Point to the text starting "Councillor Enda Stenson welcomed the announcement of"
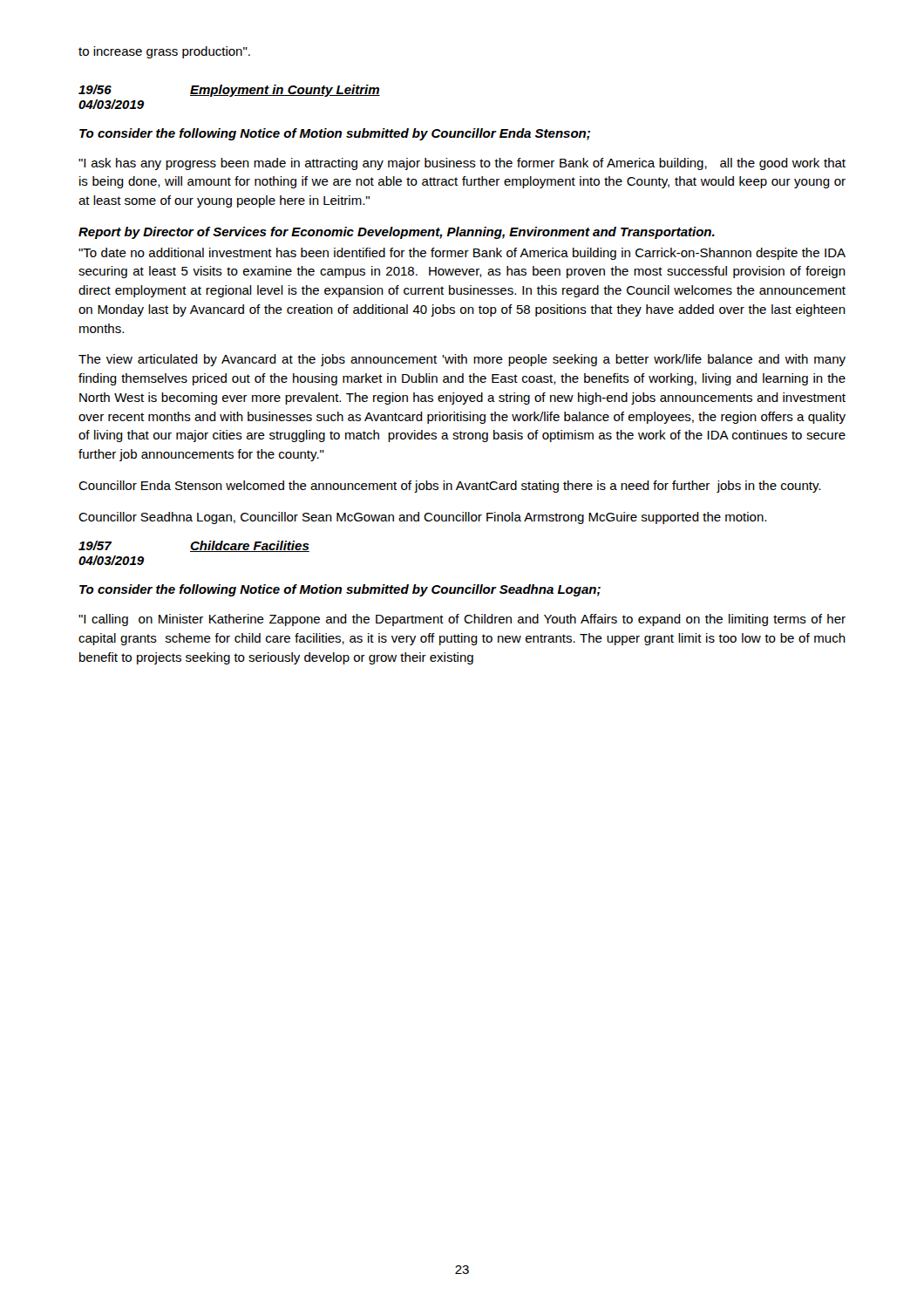 [450, 485]
